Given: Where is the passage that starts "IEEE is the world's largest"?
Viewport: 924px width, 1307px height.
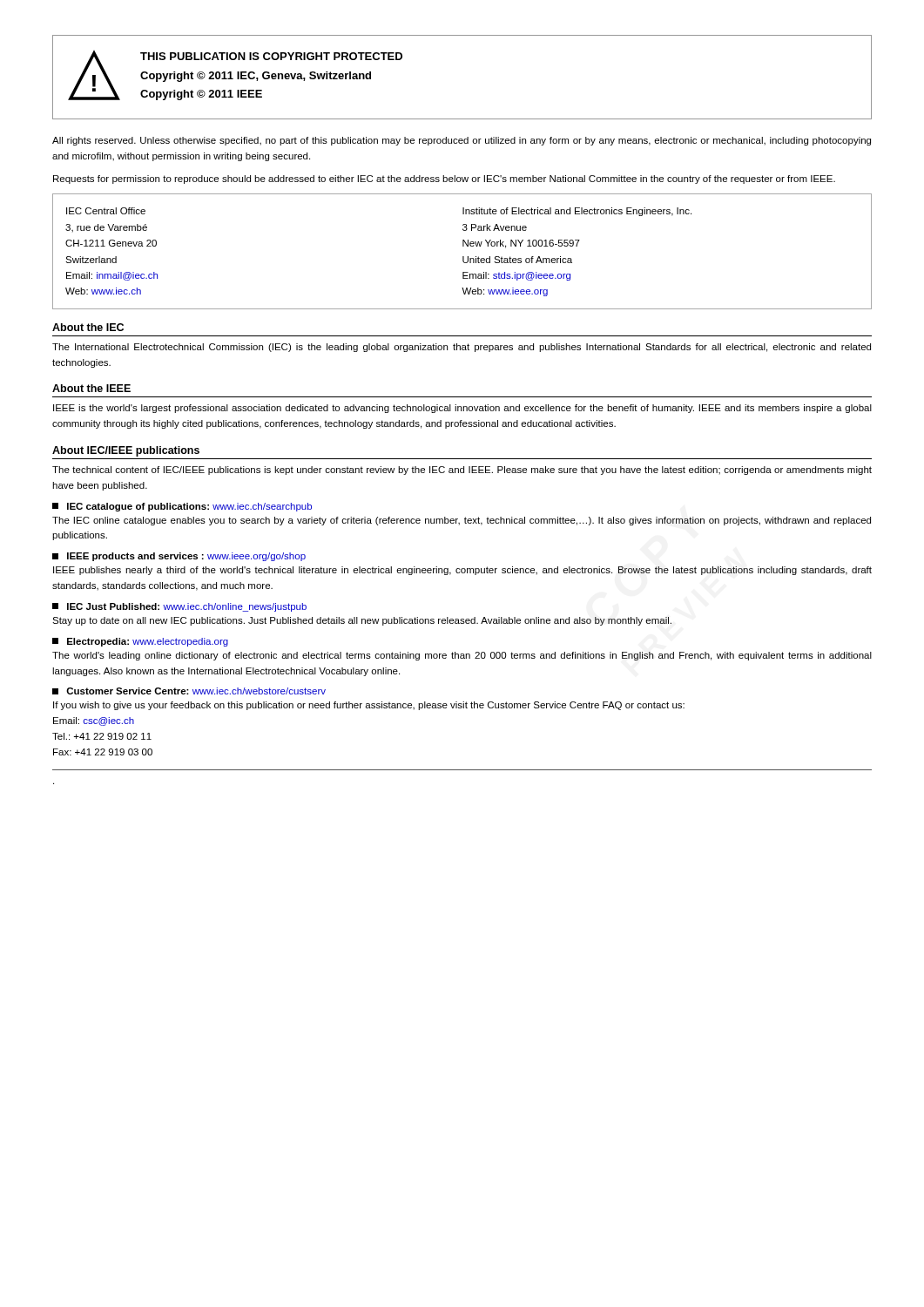Looking at the screenshot, I should coord(462,416).
